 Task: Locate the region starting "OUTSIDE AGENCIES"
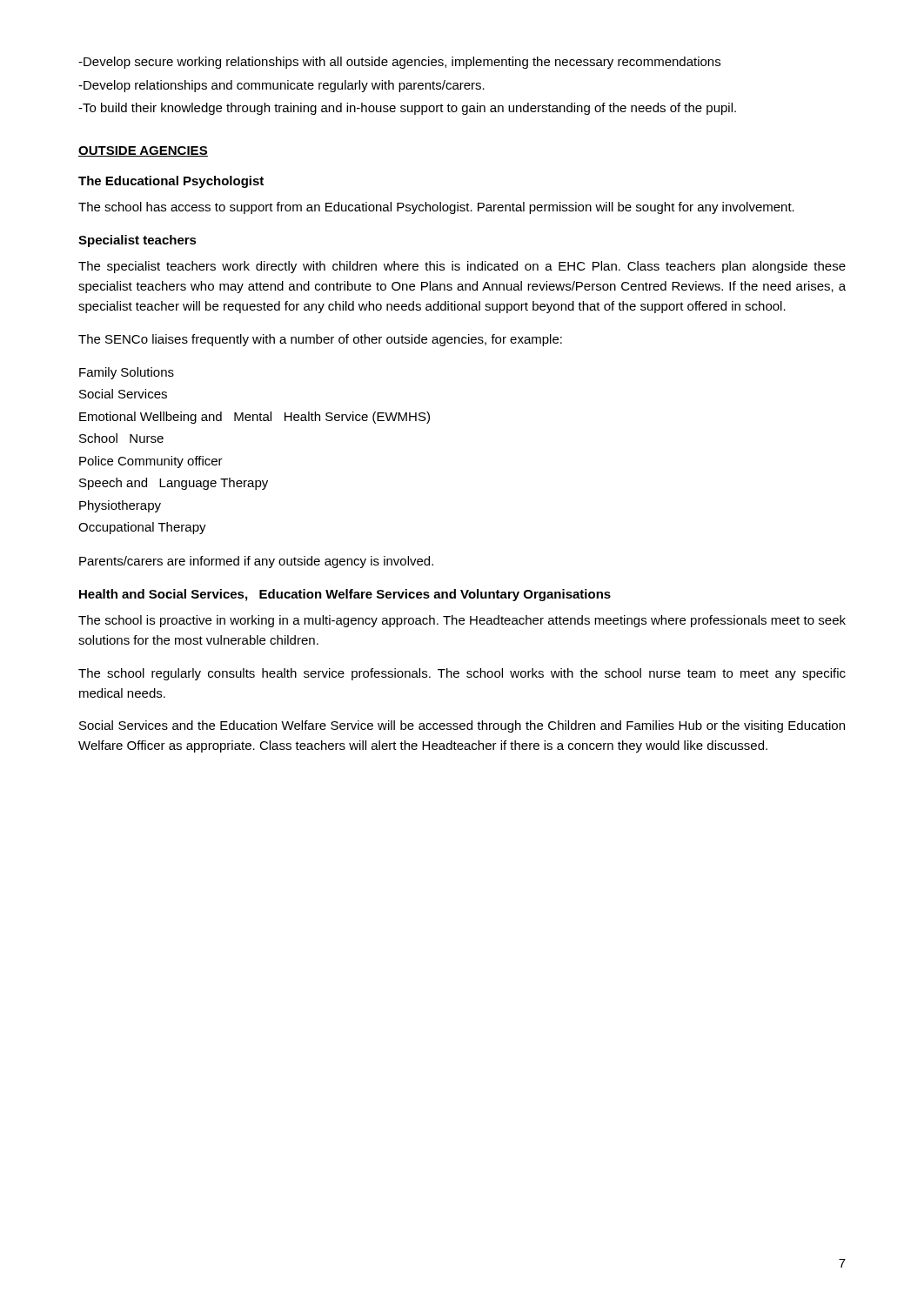point(143,150)
